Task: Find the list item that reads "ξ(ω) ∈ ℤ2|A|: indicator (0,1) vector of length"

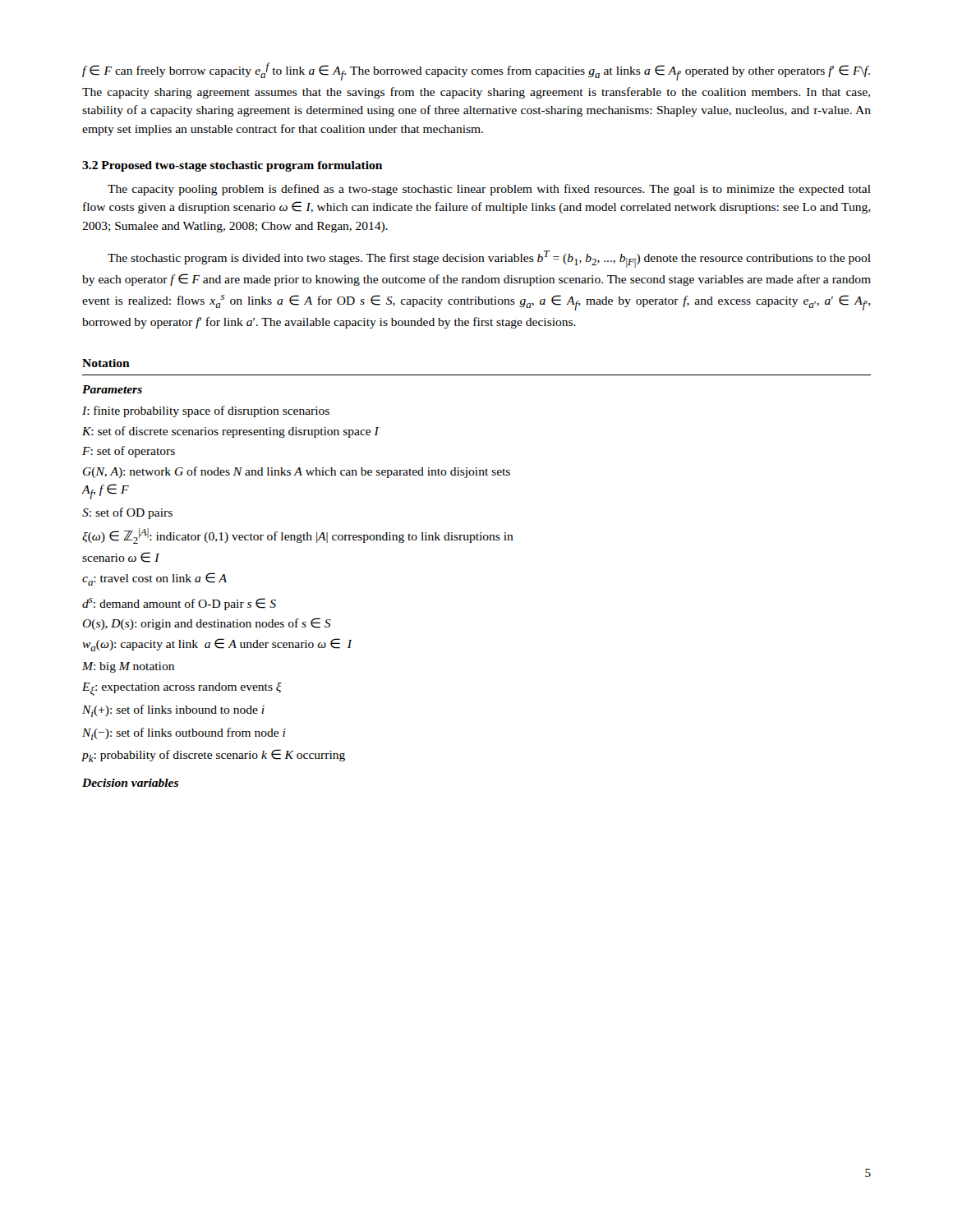Action: [298, 545]
